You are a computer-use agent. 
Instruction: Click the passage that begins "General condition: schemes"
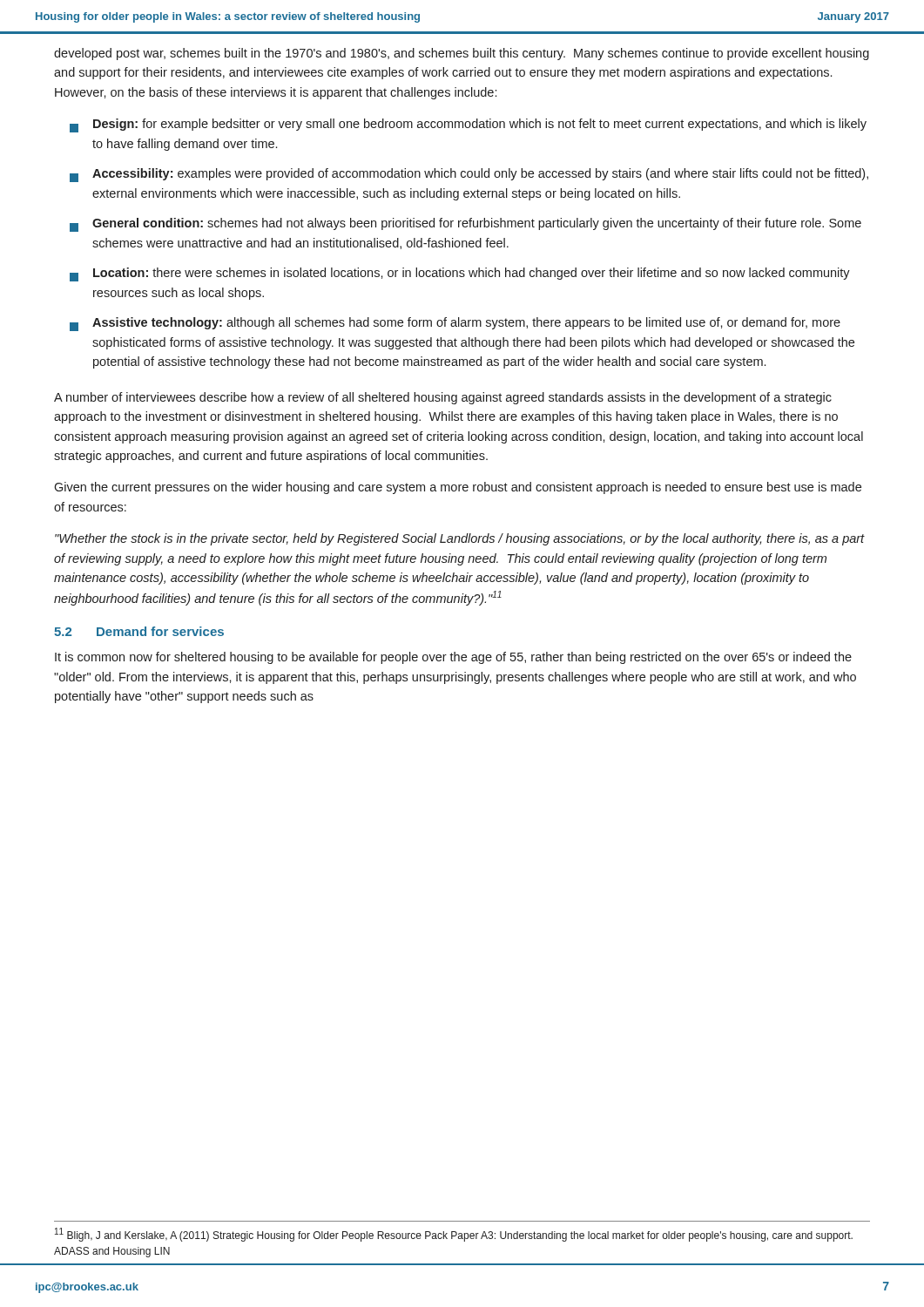(x=470, y=233)
